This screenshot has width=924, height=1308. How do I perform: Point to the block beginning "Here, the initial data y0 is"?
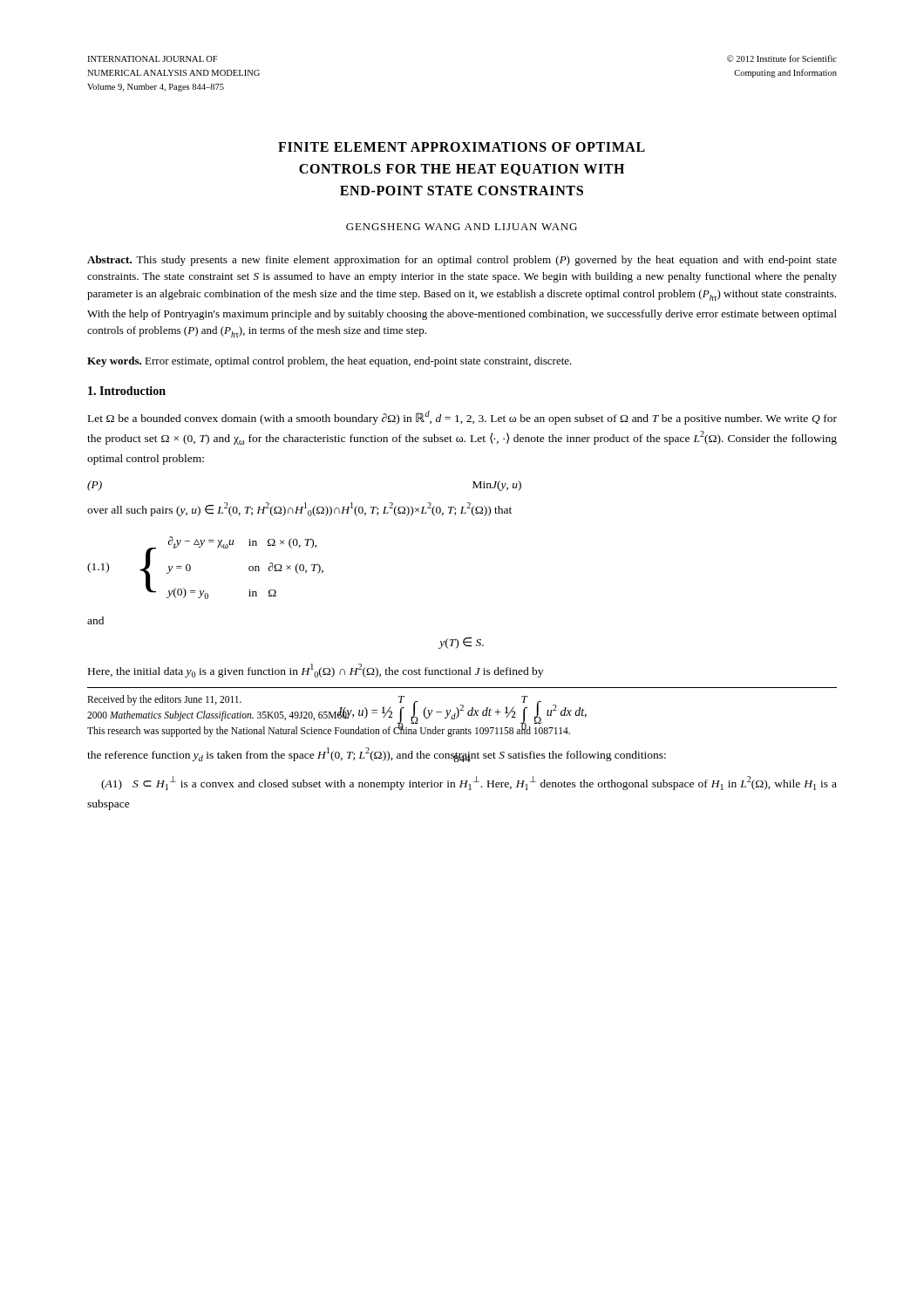pos(315,671)
